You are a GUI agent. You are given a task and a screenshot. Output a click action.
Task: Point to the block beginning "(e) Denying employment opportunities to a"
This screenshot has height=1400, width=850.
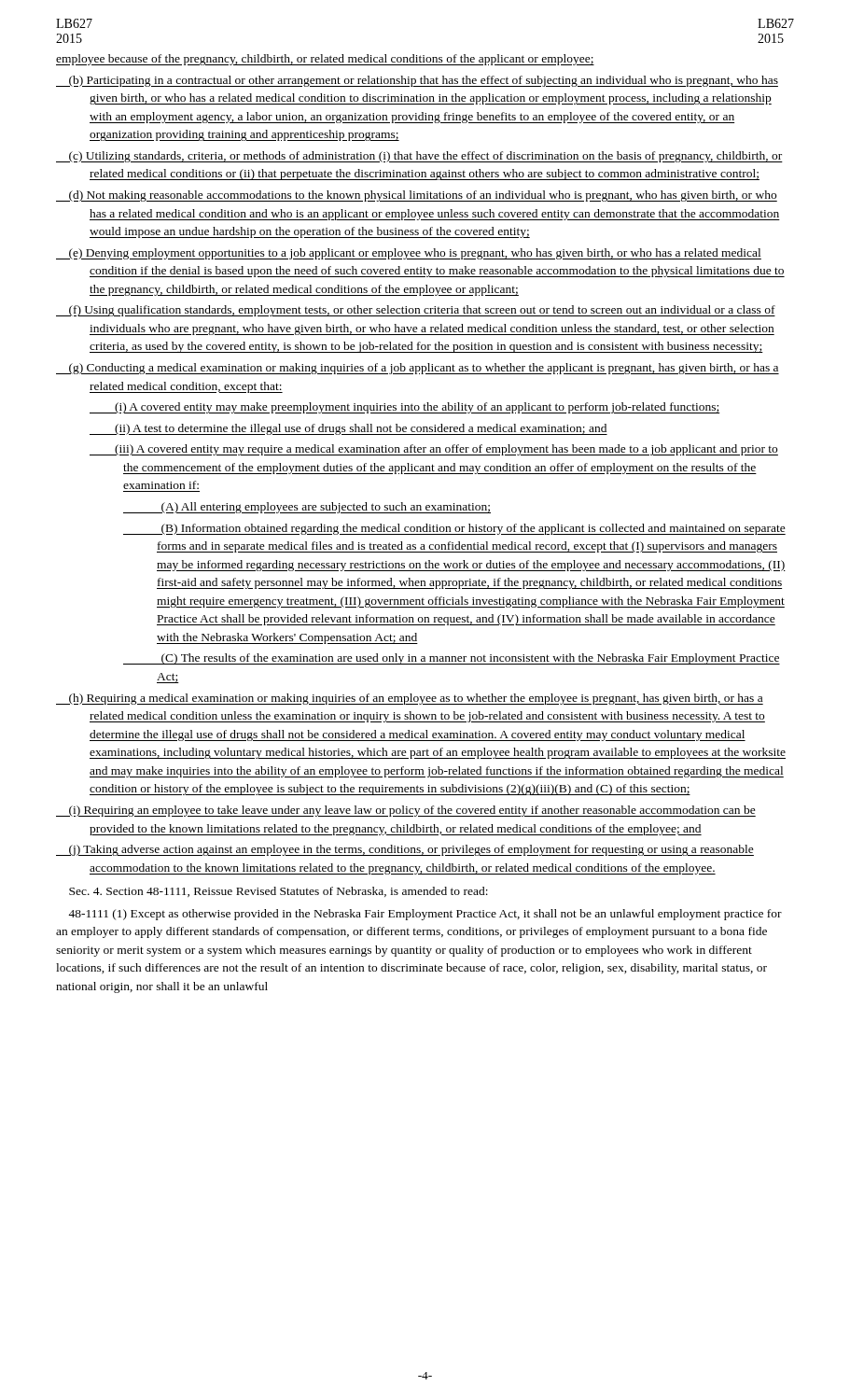420,270
